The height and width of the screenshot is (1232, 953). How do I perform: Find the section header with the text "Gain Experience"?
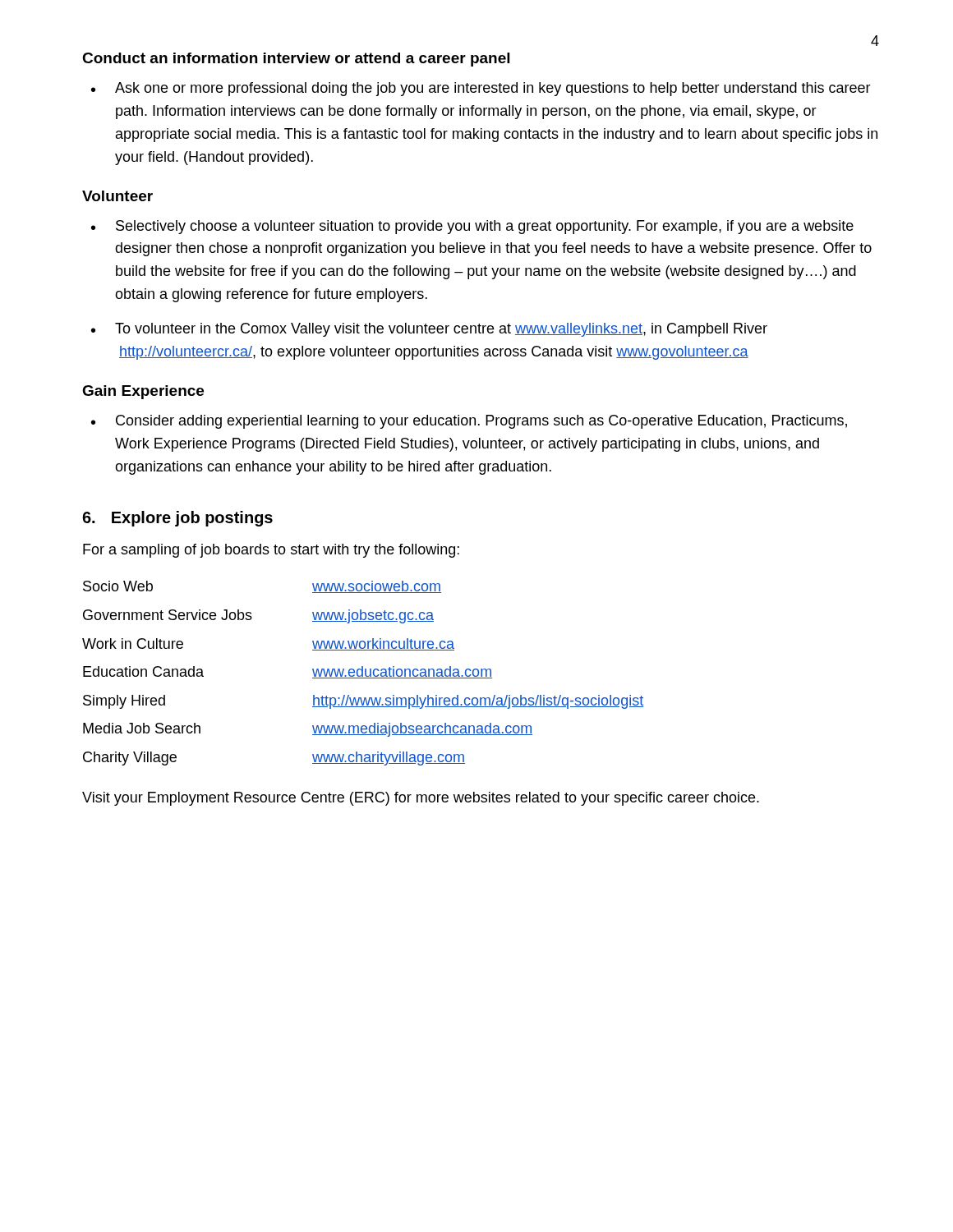pos(143,390)
